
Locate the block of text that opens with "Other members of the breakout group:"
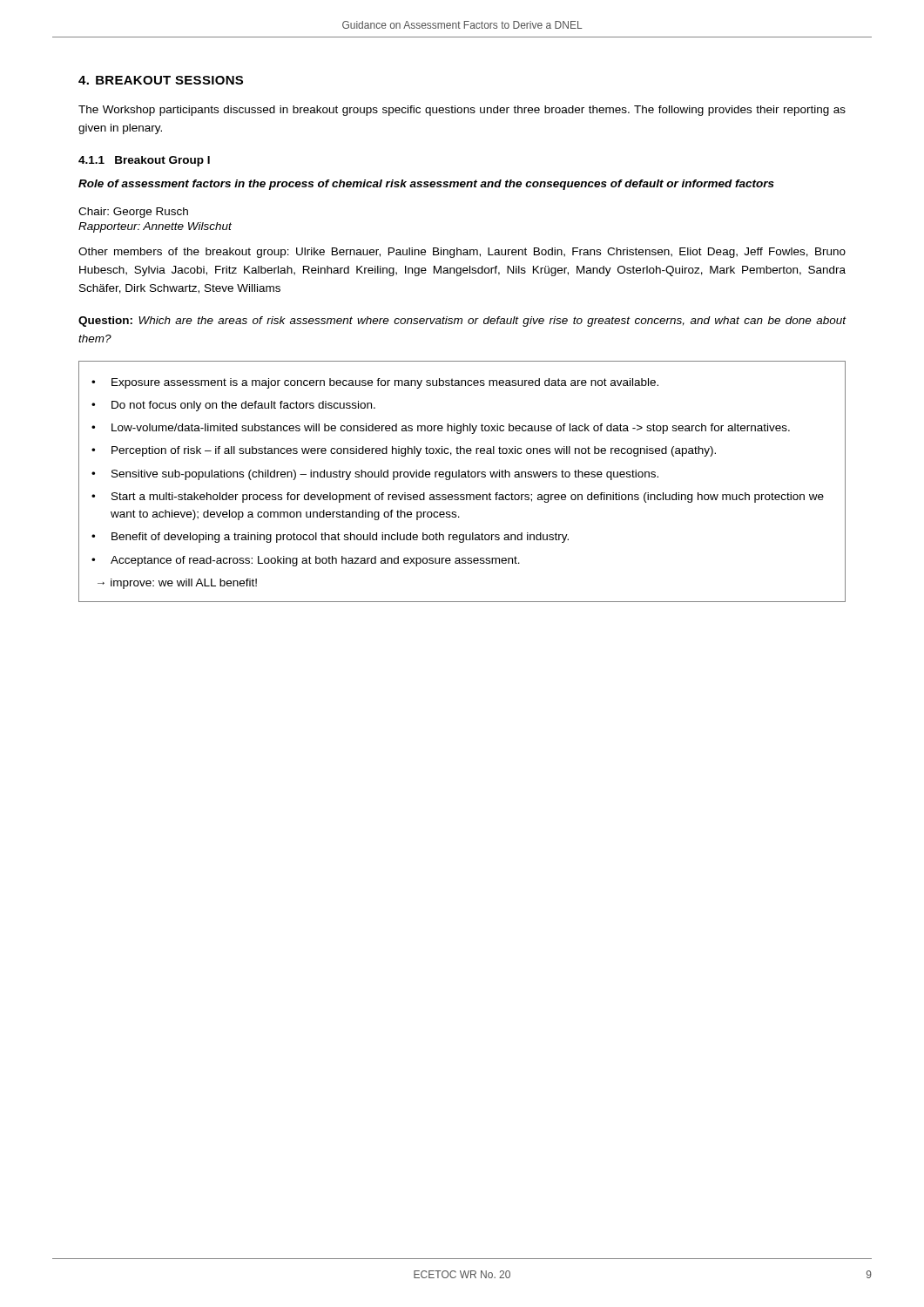coord(462,270)
